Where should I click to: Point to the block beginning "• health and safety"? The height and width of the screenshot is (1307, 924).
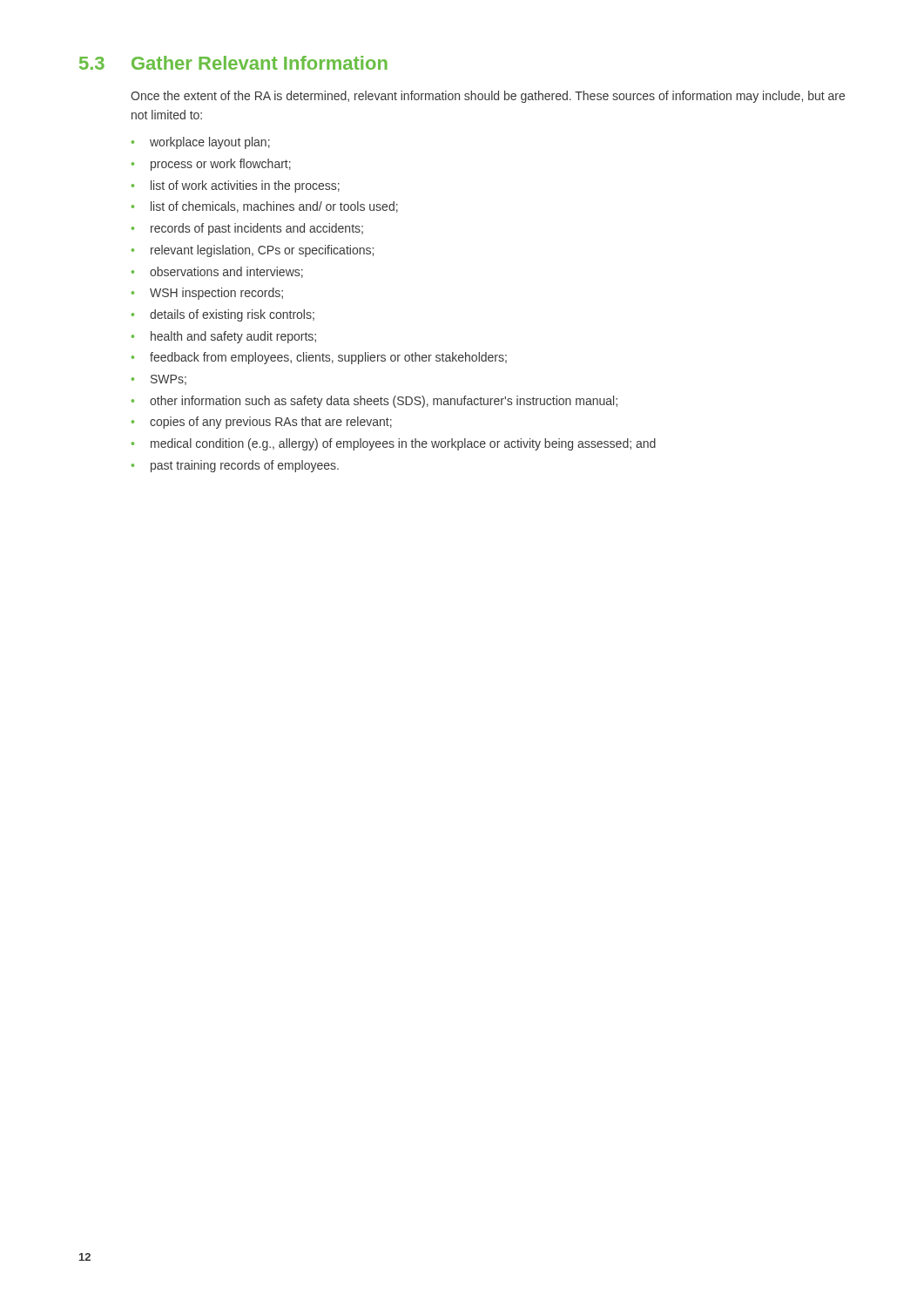[x=224, y=337]
